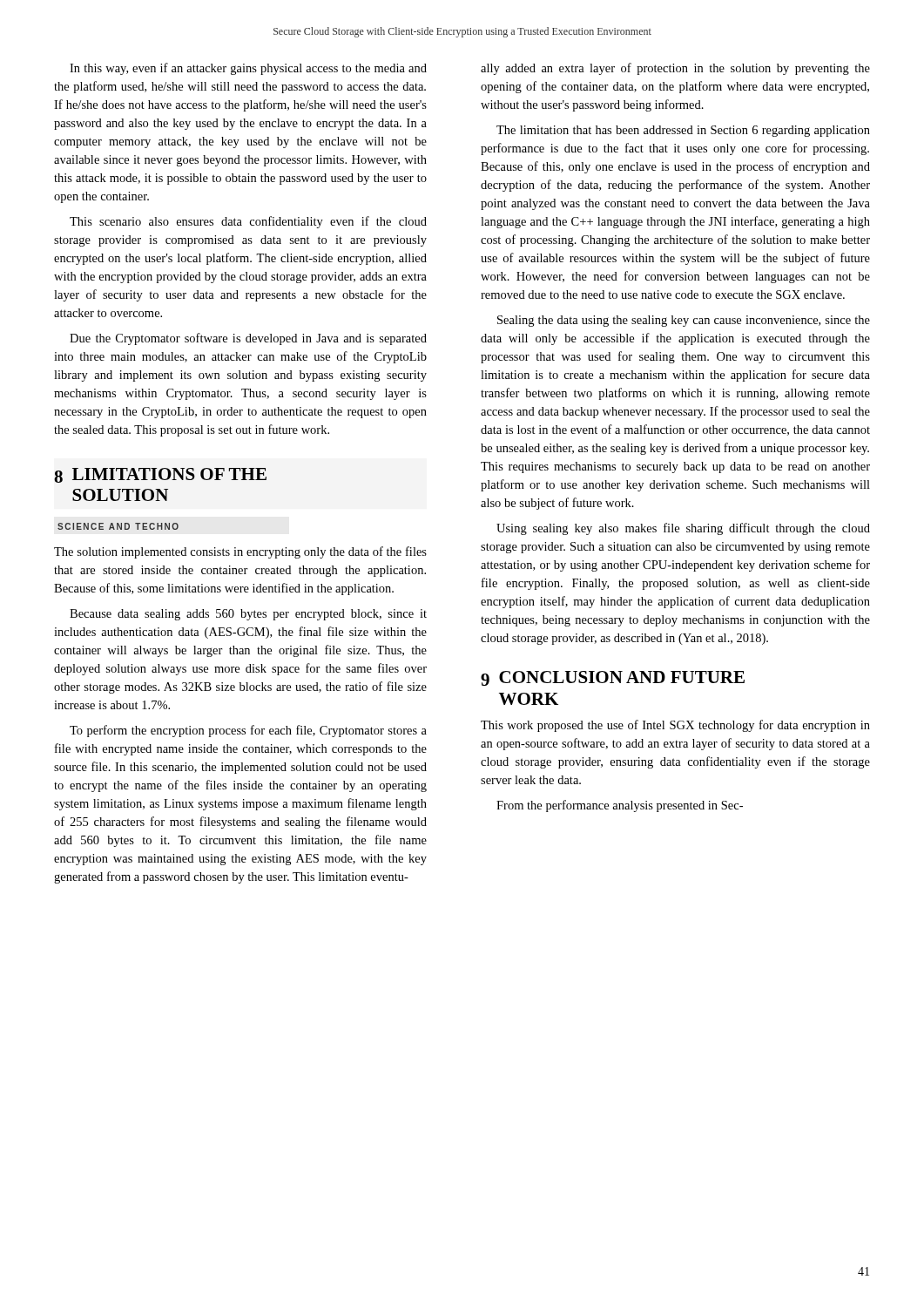924x1307 pixels.
Task: Locate the text block with the text "This scenario also ensures data"
Action: pos(240,268)
